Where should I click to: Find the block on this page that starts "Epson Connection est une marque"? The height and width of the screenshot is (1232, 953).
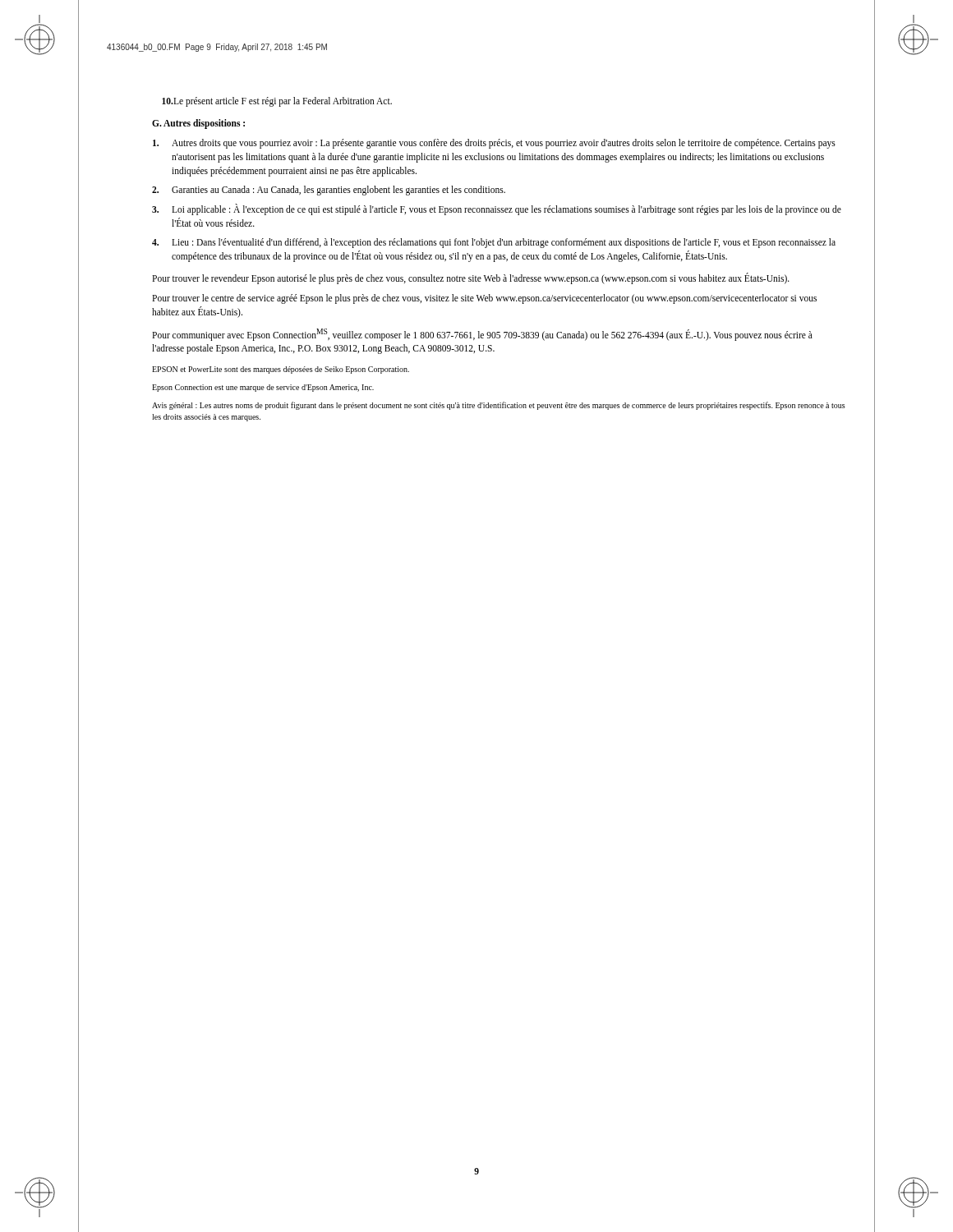click(x=263, y=387)
